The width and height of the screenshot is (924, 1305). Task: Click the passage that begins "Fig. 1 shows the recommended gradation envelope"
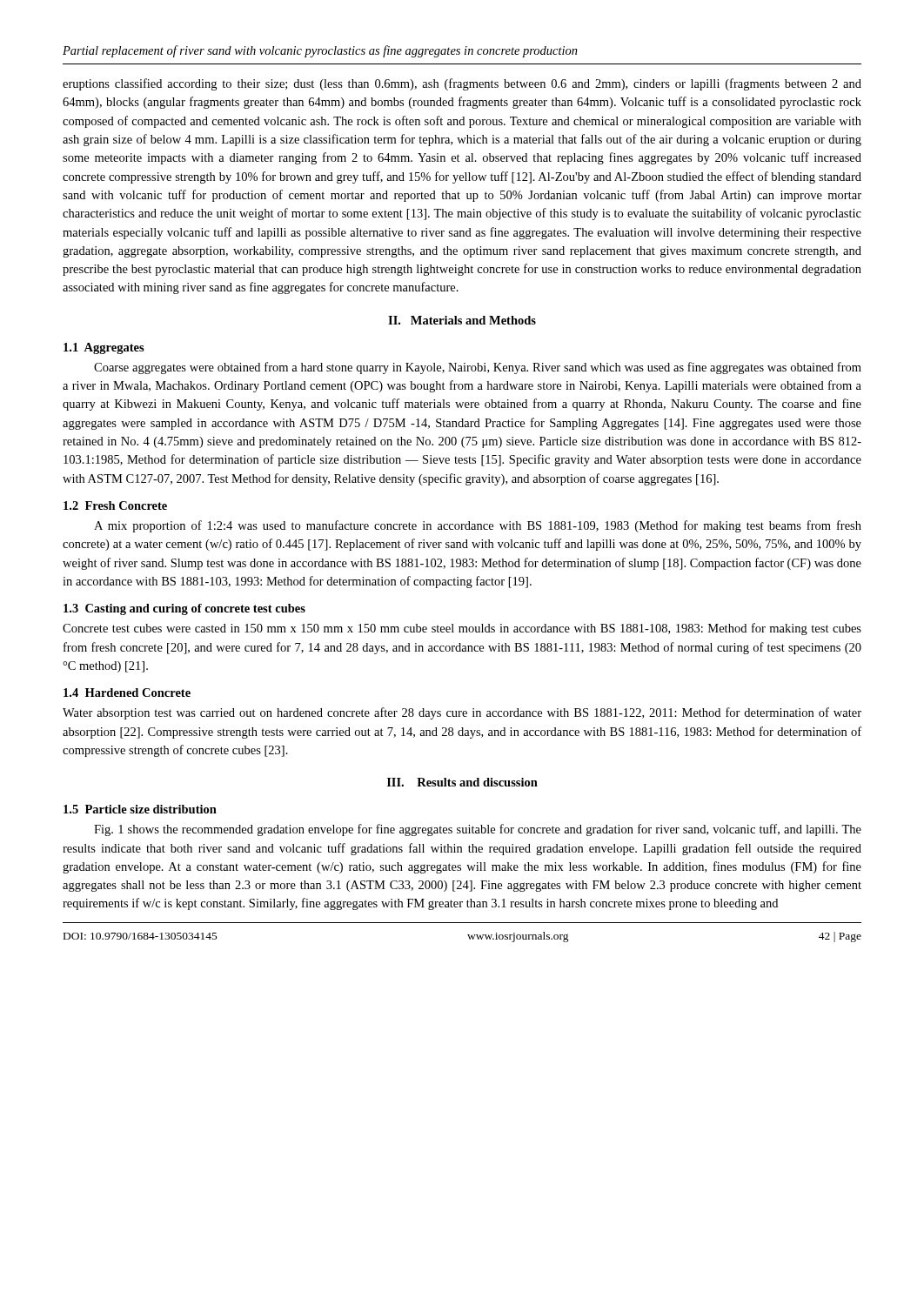pyautogui.click(x=462, y=866)
